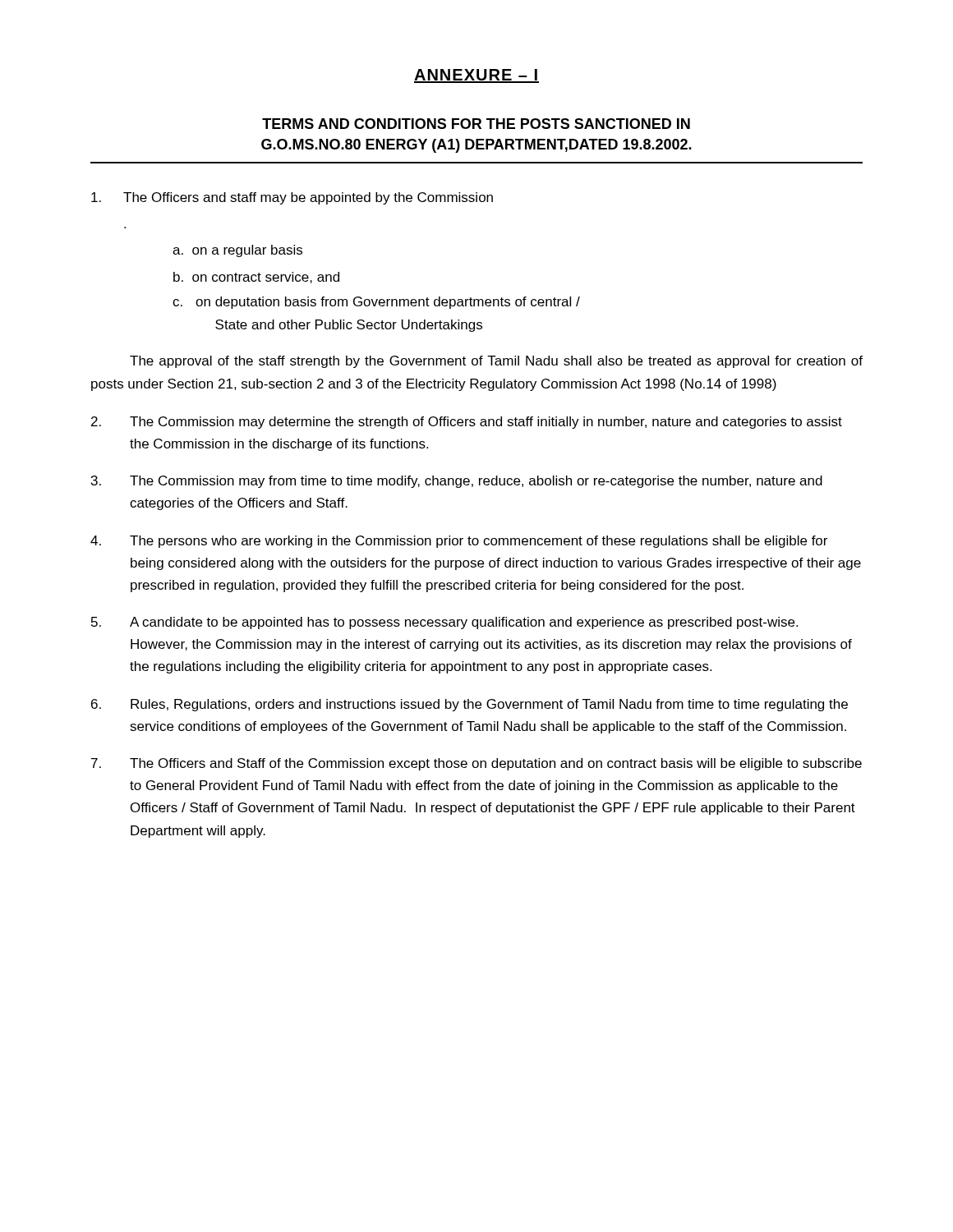Image resolution: width=953 pixels, height=1232 pixels.
Task: Locate the section header that opens with "TERMS AND CONDITIONS FOR"
Action: [x=476, y=134]
